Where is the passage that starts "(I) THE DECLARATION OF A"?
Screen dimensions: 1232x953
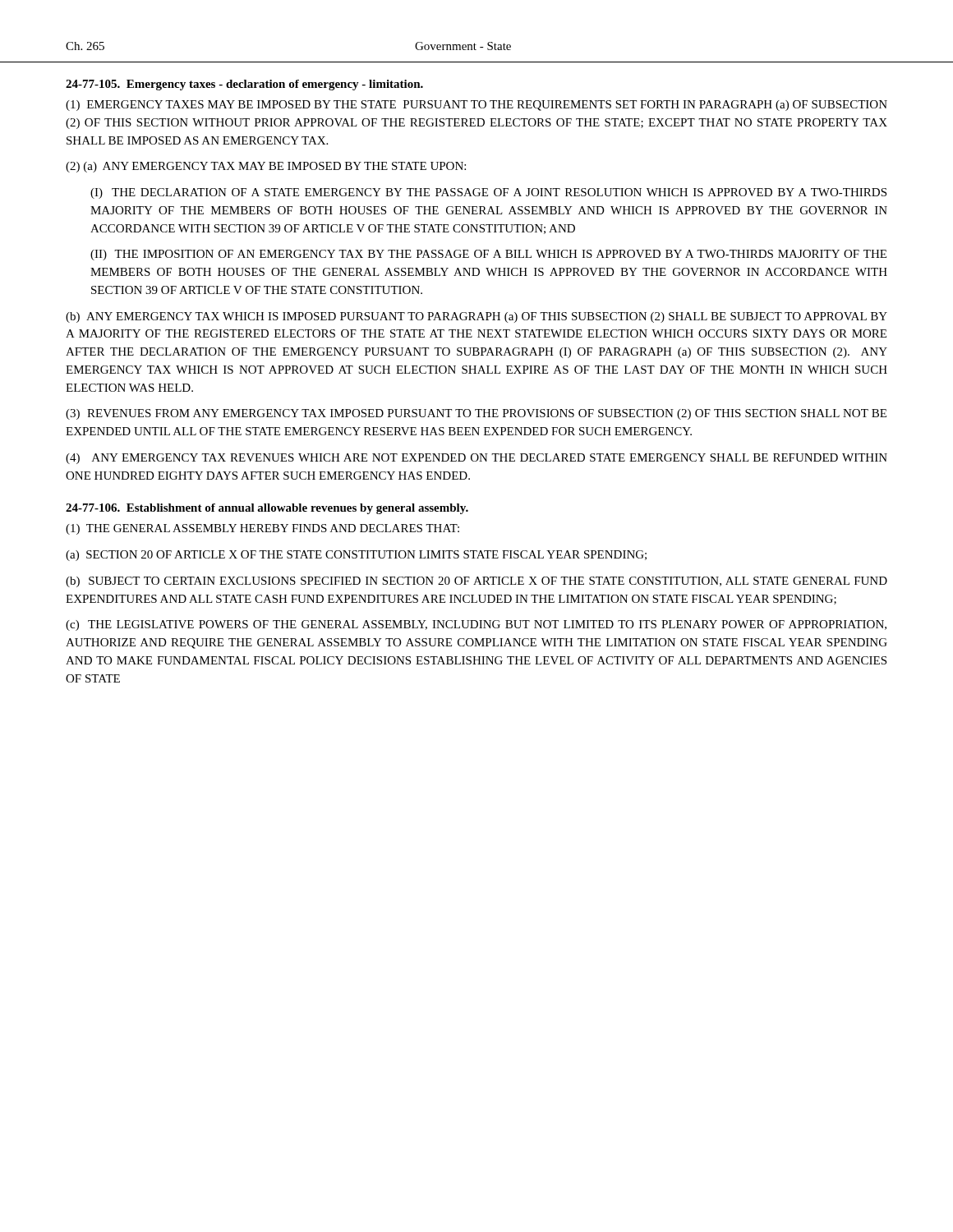tap(489, 210)
